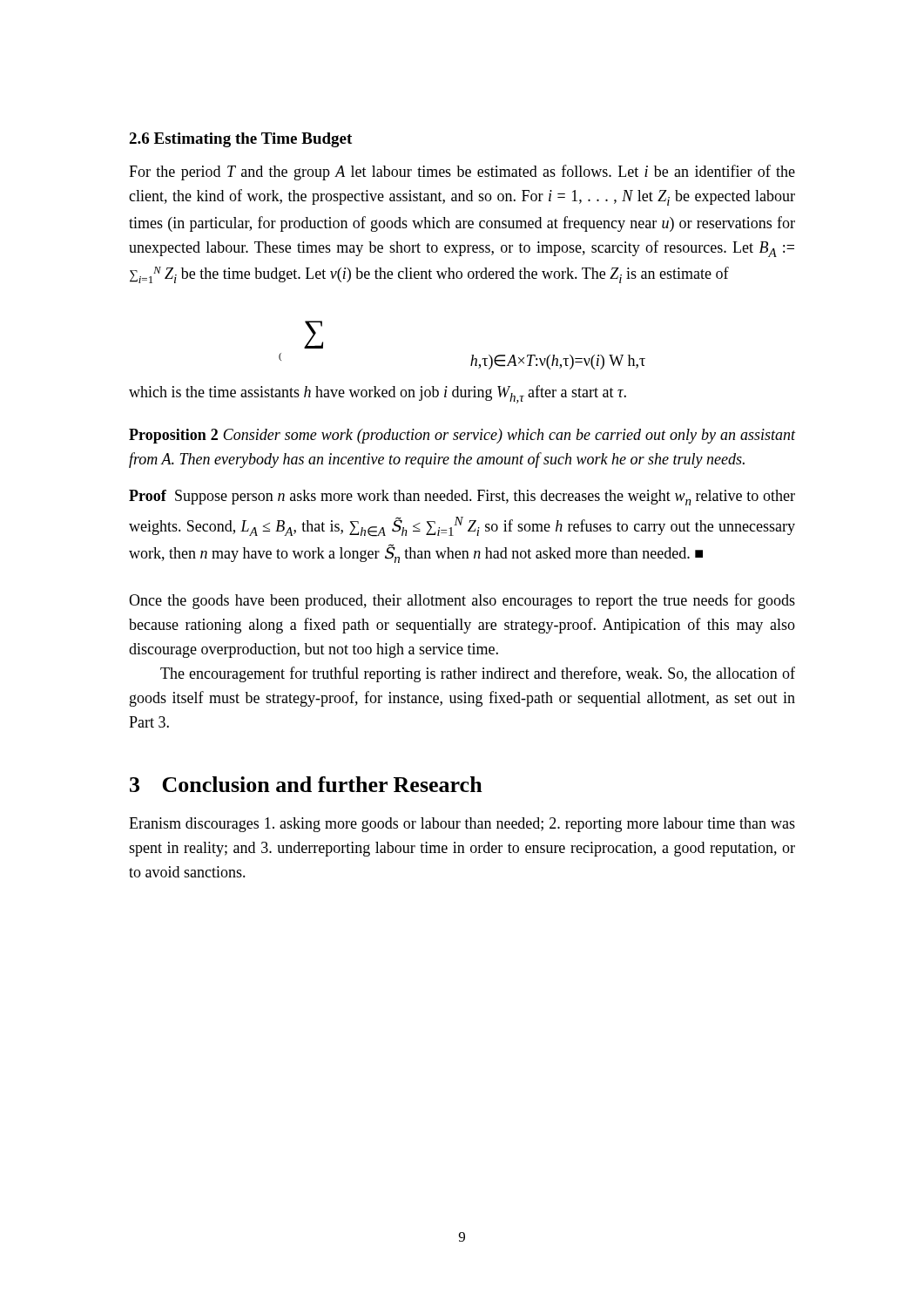The image size is (924, 1307).
Task: Locate the element starting "which is the time"
Action: 378,394
